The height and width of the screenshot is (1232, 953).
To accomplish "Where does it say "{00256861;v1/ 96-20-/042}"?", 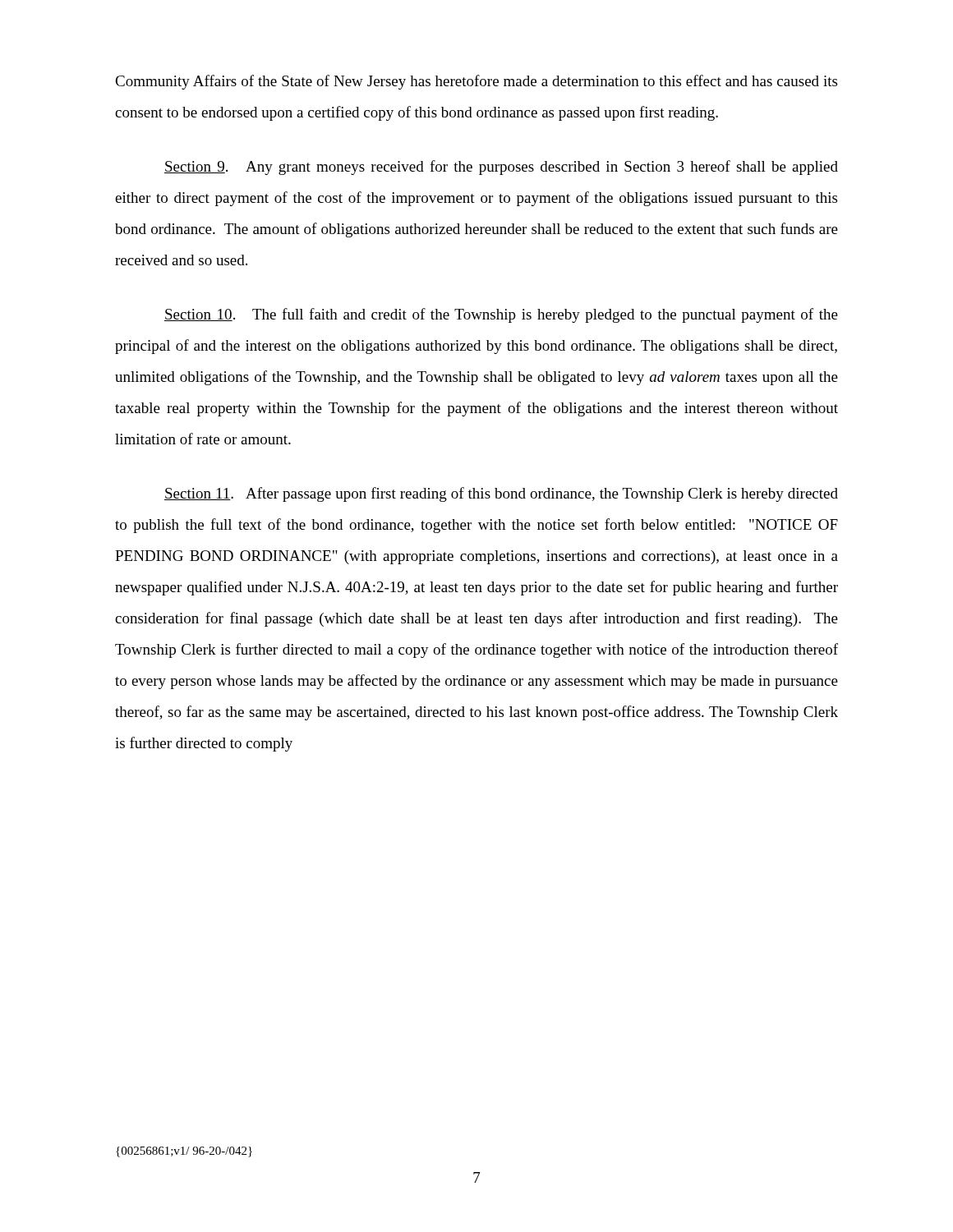I will [184, 1151].
